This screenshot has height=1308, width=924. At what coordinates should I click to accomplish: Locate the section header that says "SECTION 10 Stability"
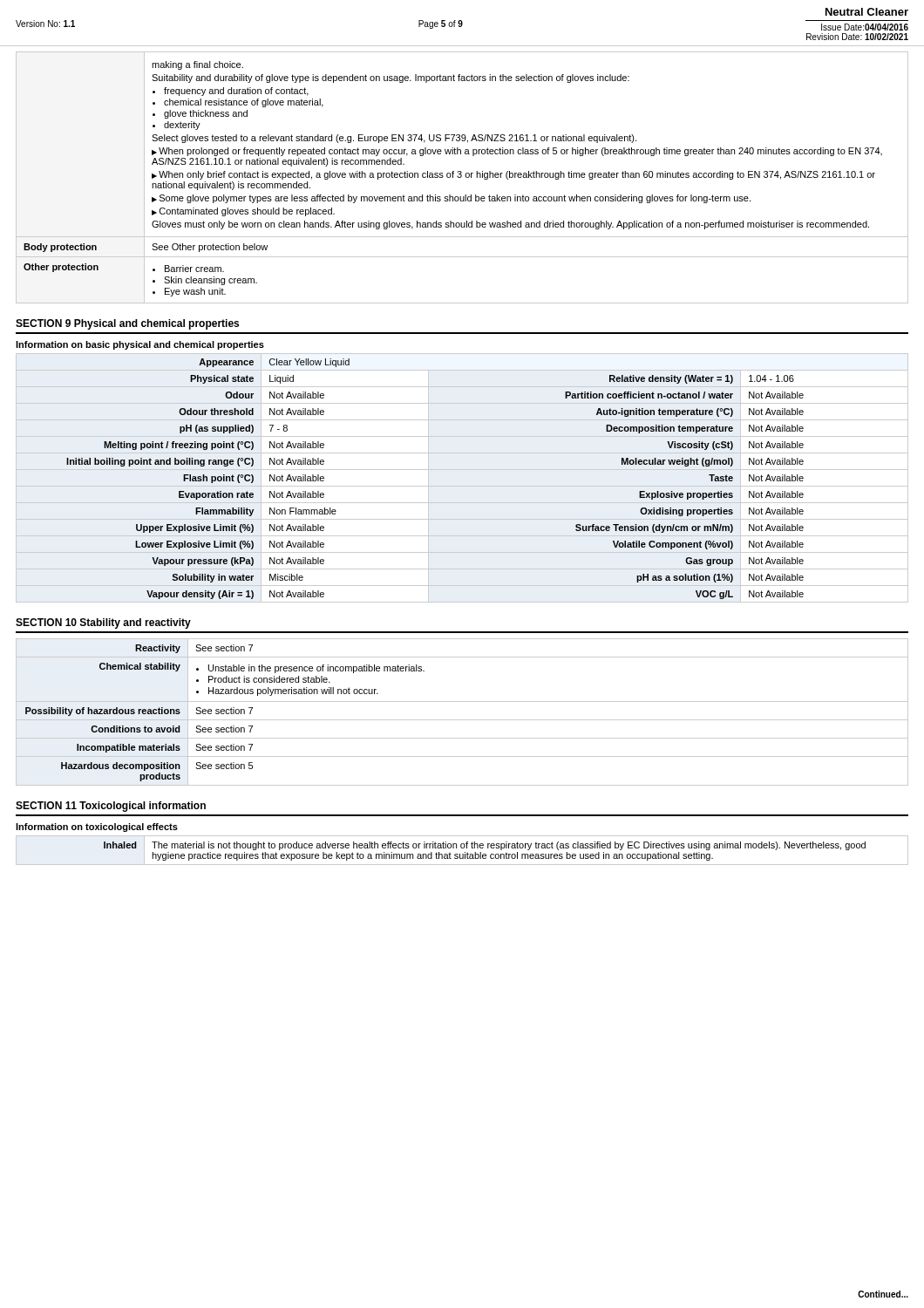[103, 623]
